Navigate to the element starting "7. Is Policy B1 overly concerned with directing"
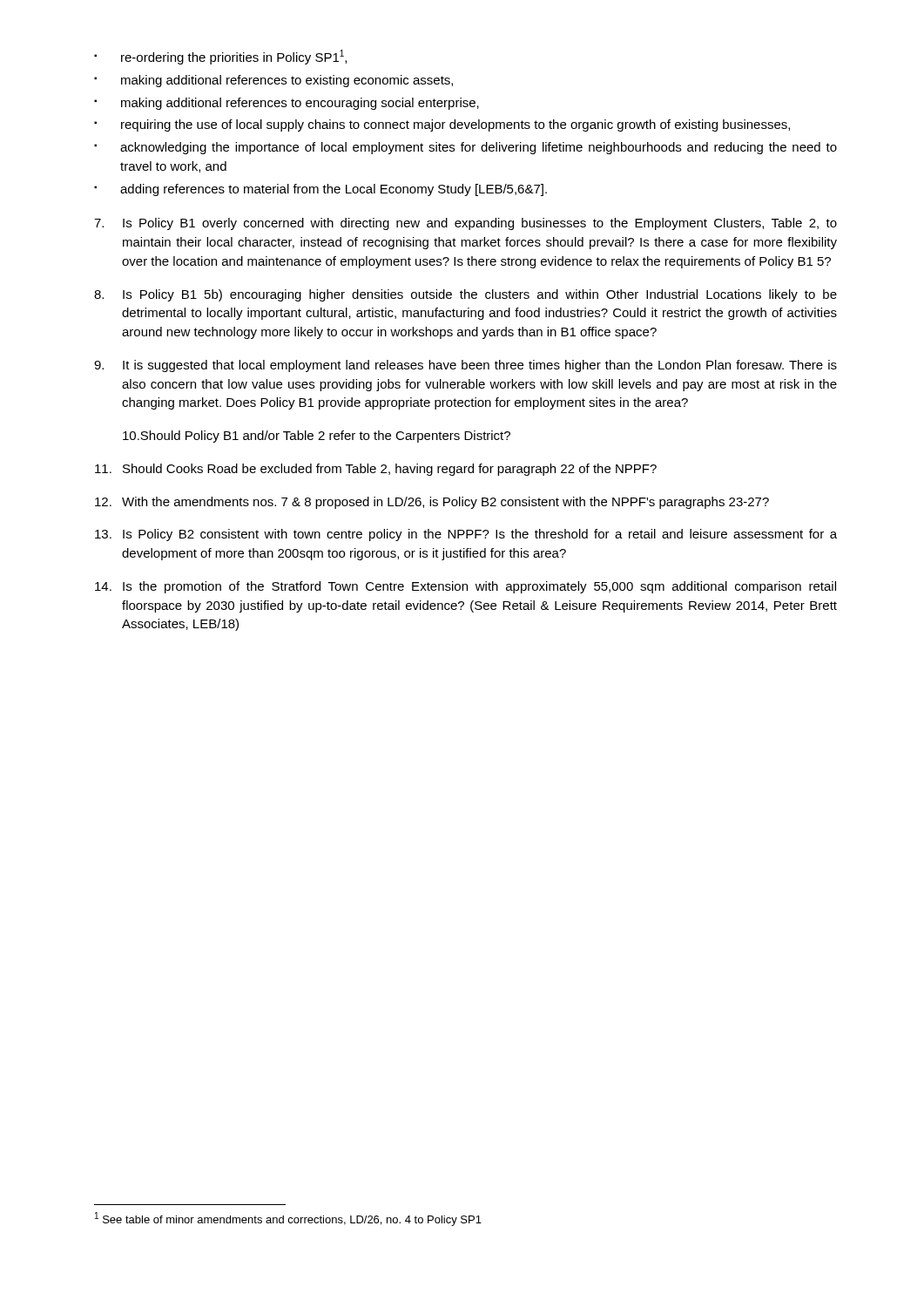 (465, 242)
